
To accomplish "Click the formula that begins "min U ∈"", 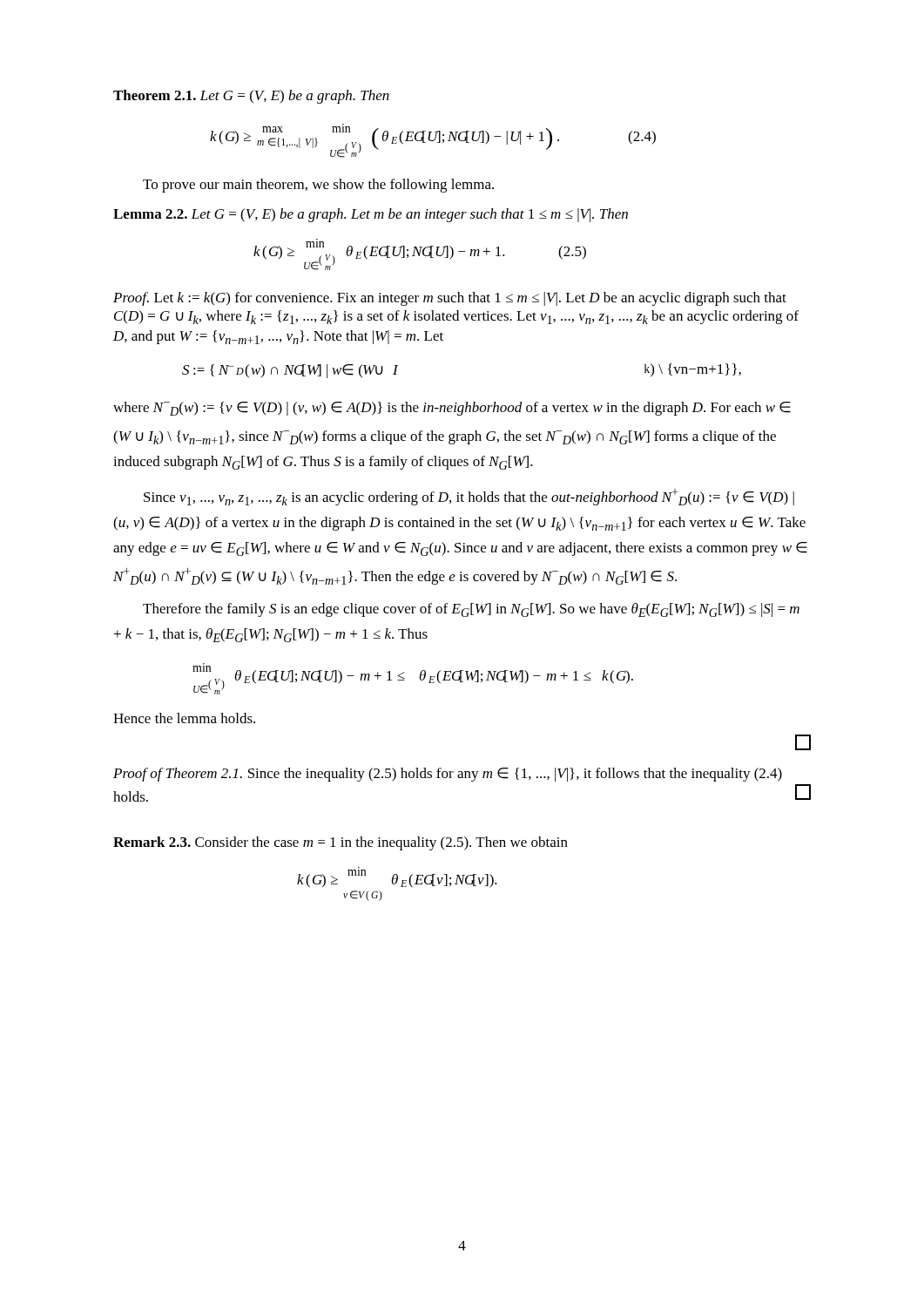I will [x=462, y=678].
